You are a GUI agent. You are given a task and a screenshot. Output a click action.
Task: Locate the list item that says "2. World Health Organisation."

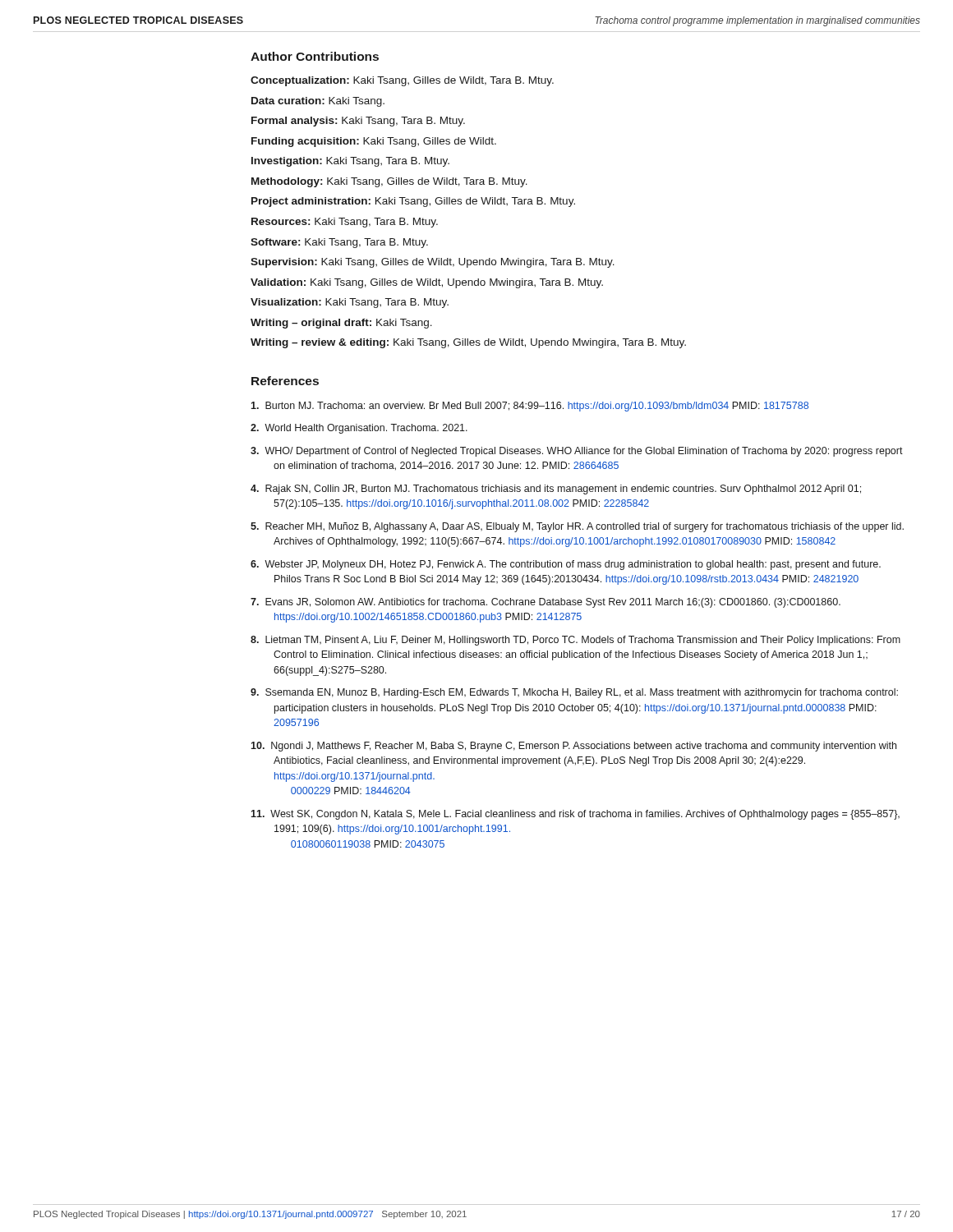[x=359, y=428]
